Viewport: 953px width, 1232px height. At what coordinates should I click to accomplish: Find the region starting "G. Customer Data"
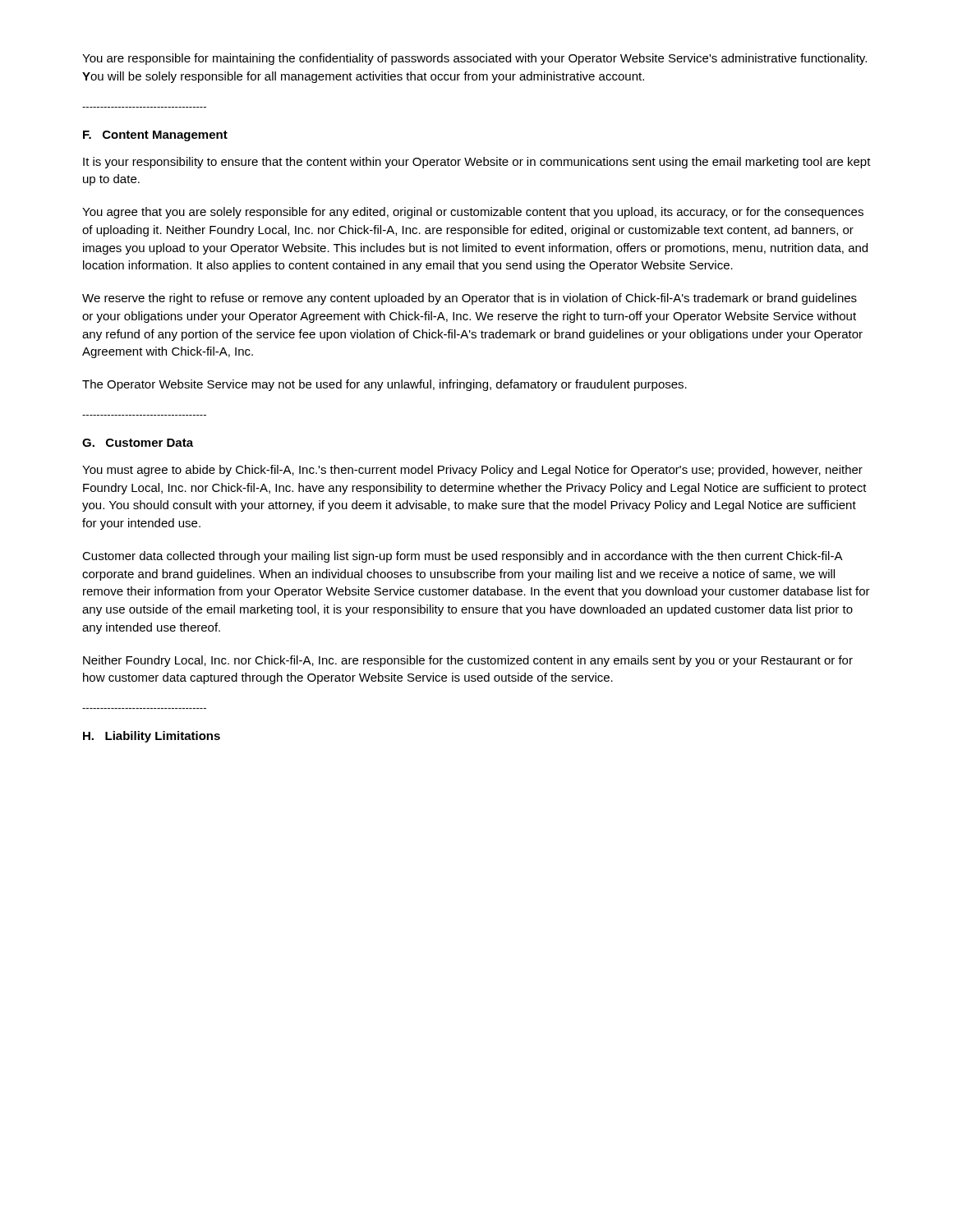point(138,442)
